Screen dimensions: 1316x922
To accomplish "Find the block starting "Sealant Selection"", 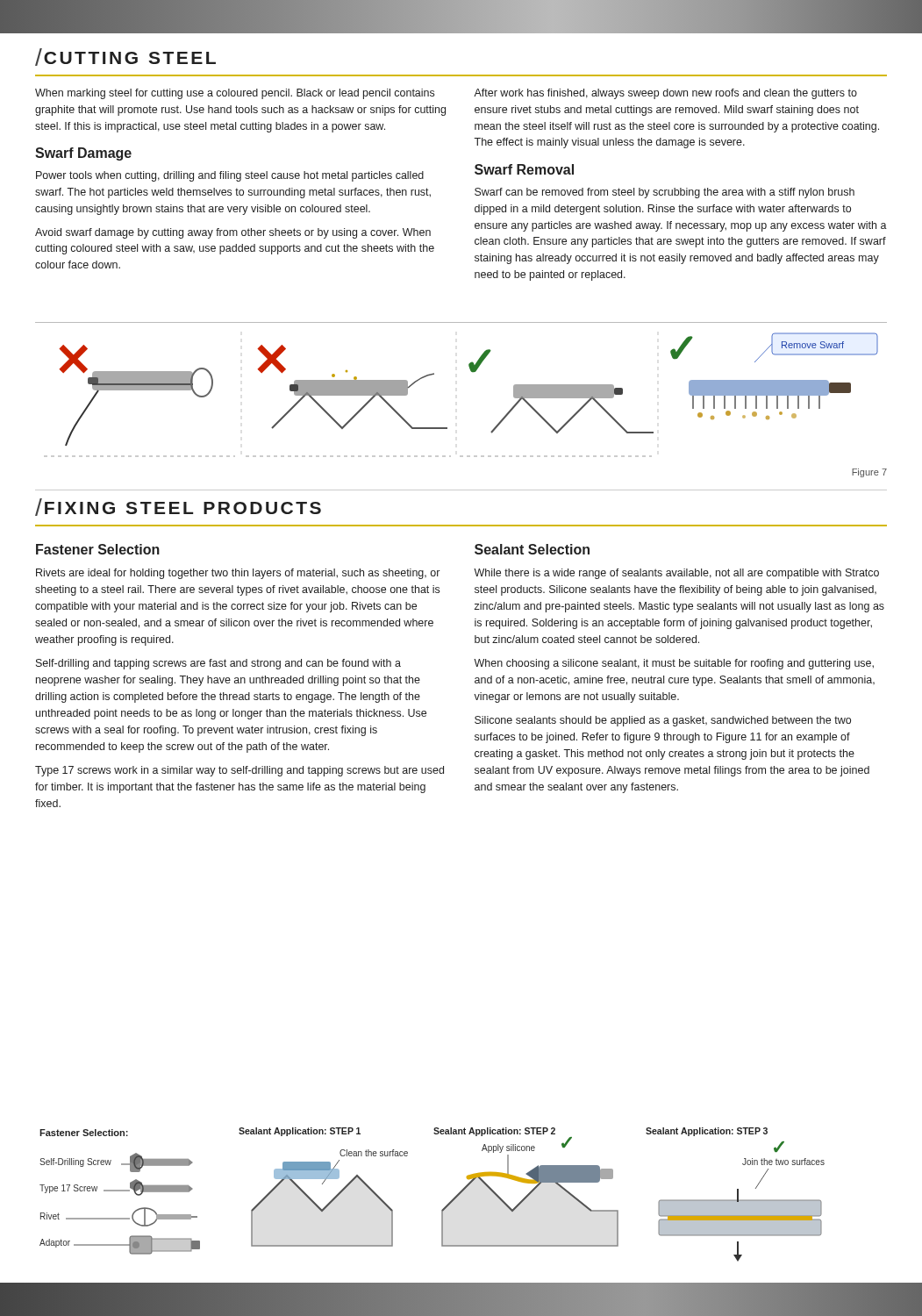I will (x=532, y=549).
